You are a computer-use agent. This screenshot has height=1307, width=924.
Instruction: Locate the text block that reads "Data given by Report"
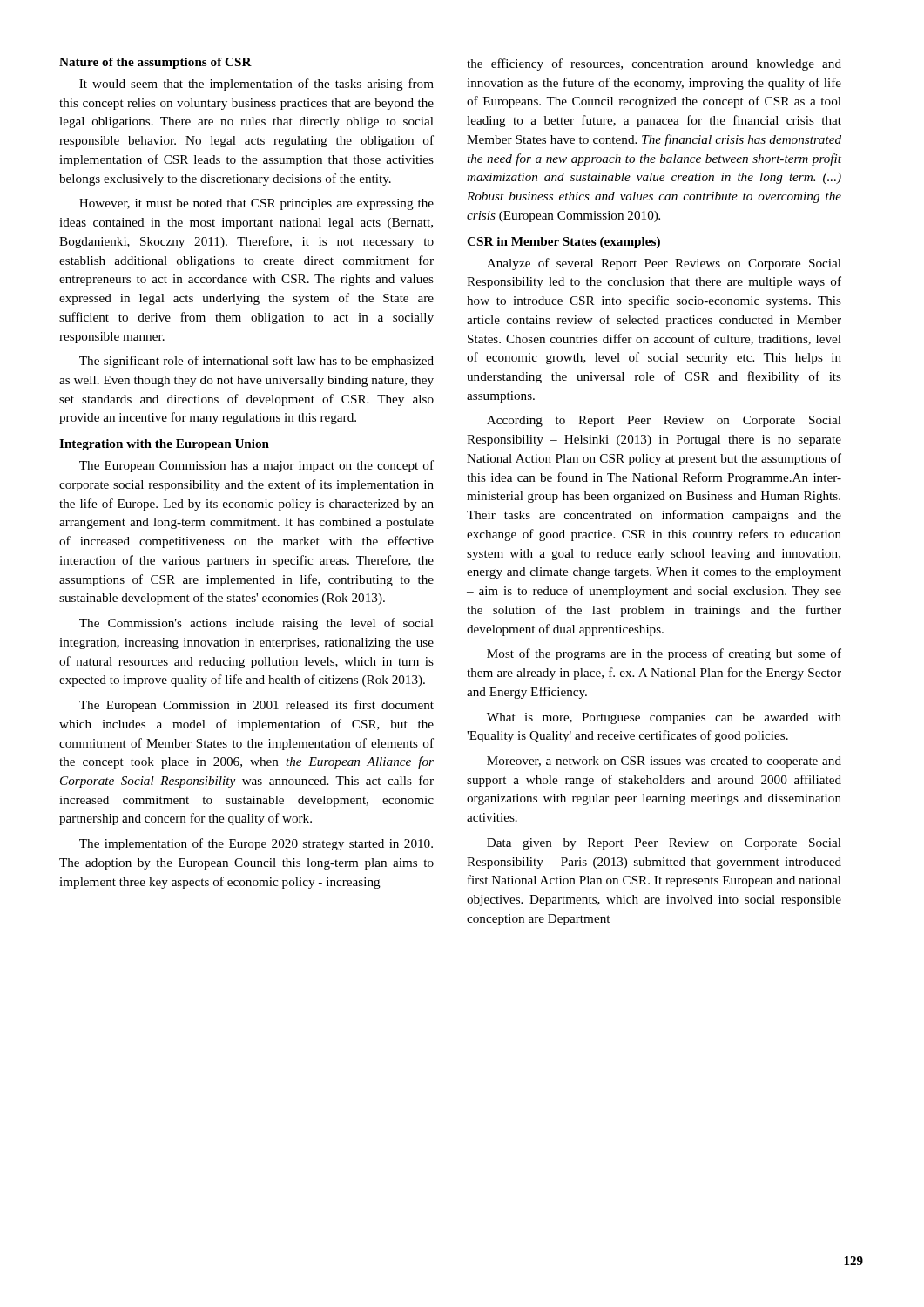(654, 880)
